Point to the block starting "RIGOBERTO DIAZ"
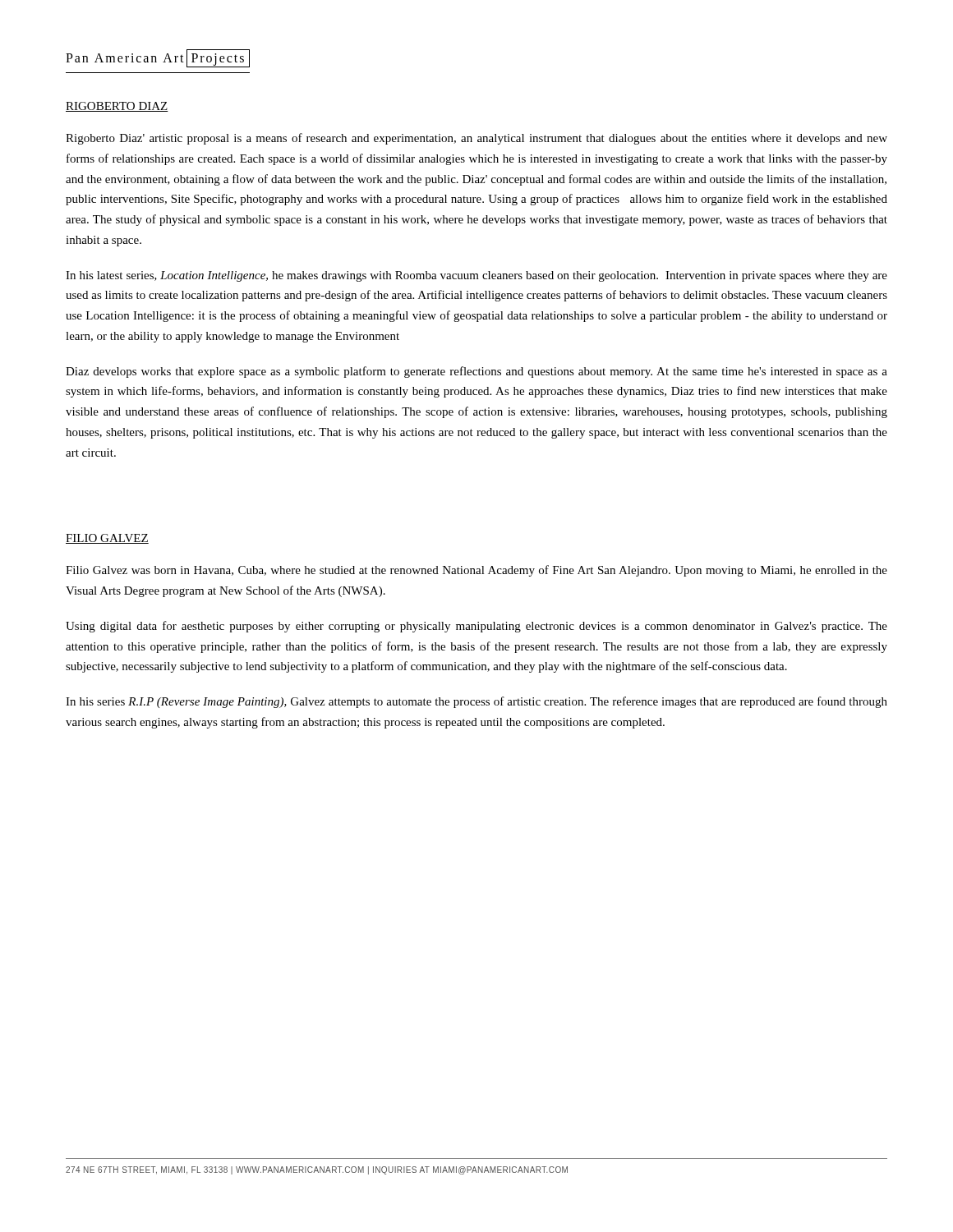953x1232 pixels. [117, 106]
